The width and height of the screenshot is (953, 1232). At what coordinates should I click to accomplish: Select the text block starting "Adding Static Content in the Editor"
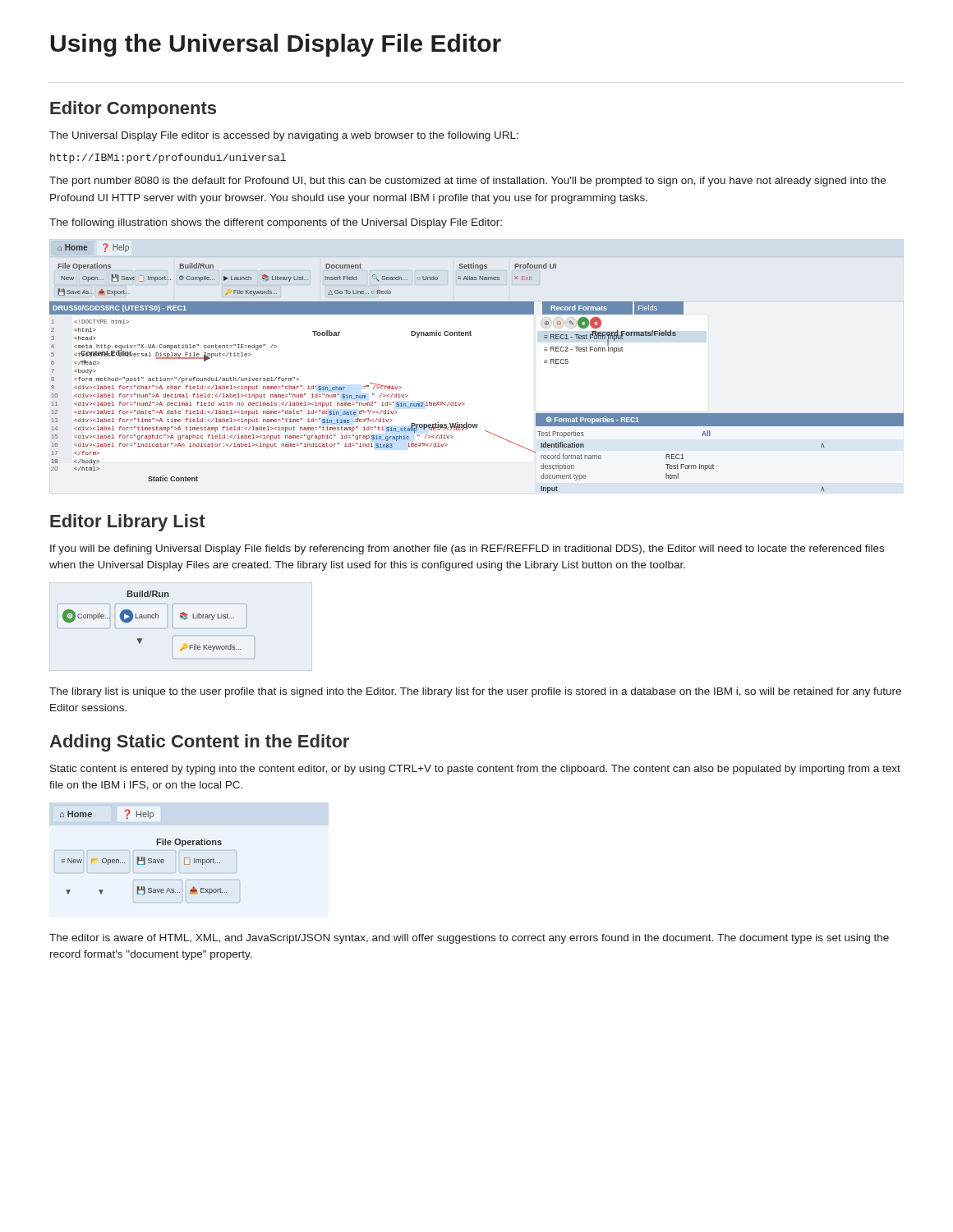[x=199, y=743]
